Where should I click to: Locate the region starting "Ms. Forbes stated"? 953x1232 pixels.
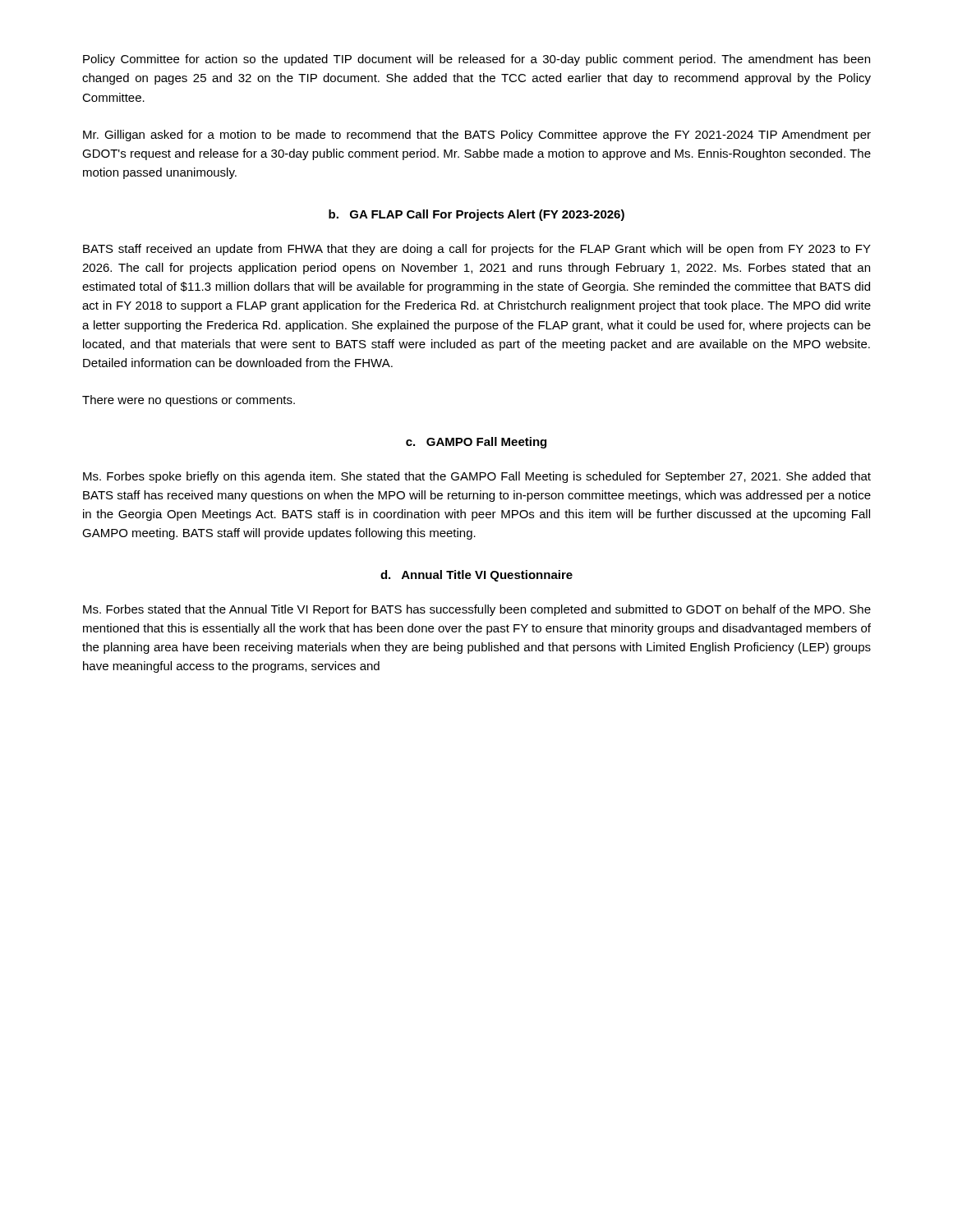point(476,637)
